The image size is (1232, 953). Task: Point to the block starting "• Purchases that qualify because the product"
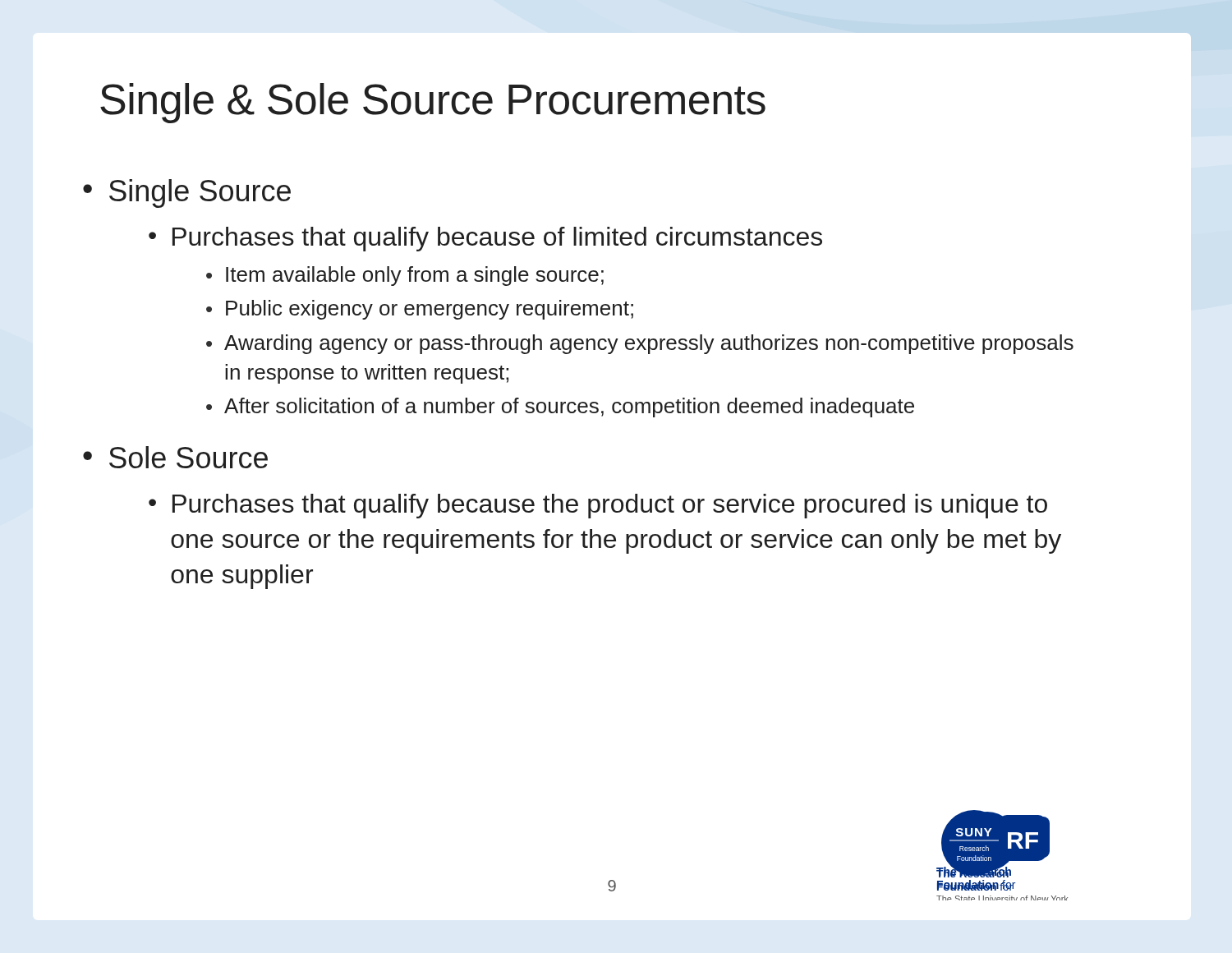(x=611, y=539)
